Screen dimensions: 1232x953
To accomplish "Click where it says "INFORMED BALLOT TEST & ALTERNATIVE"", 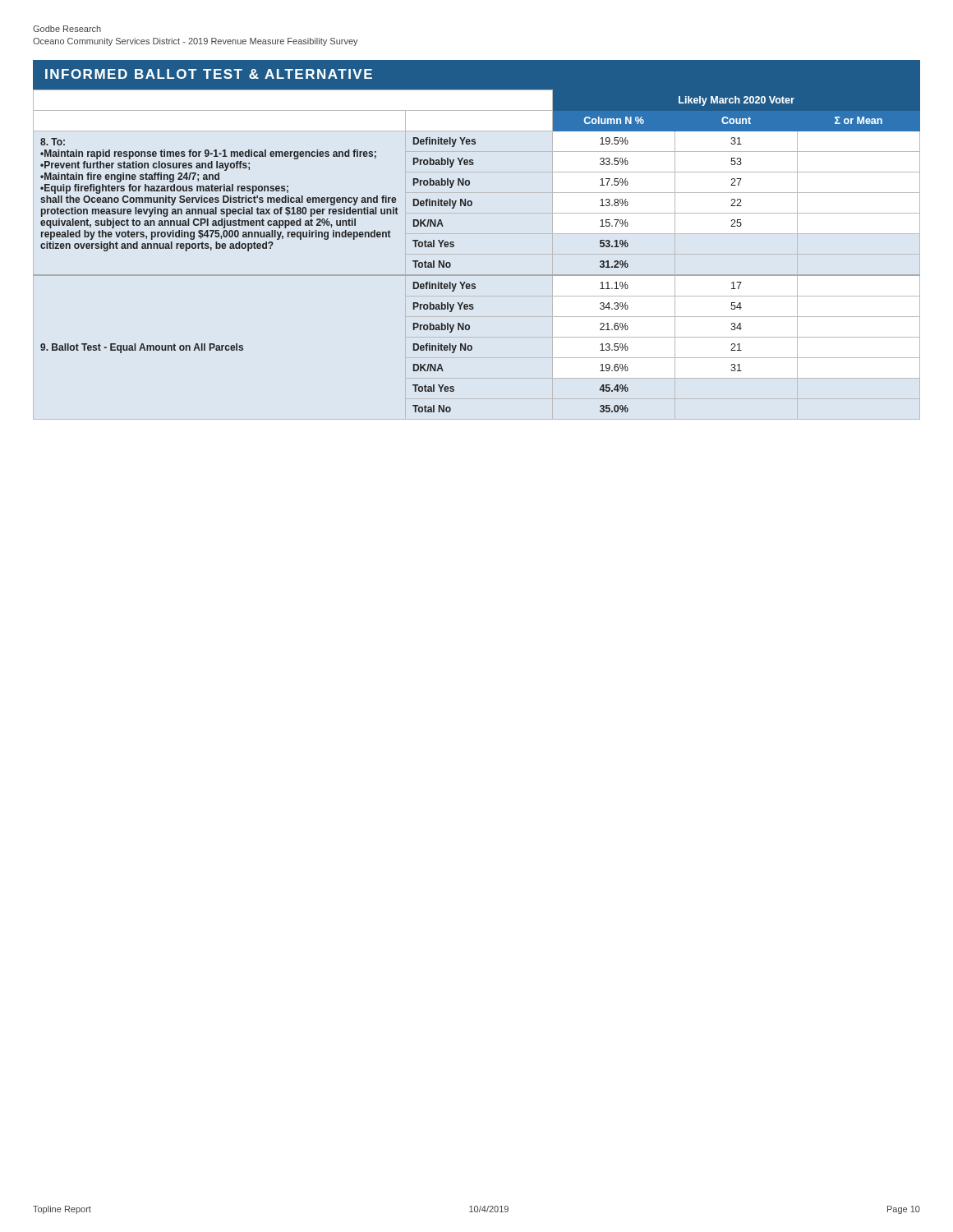I will [209, 74].
